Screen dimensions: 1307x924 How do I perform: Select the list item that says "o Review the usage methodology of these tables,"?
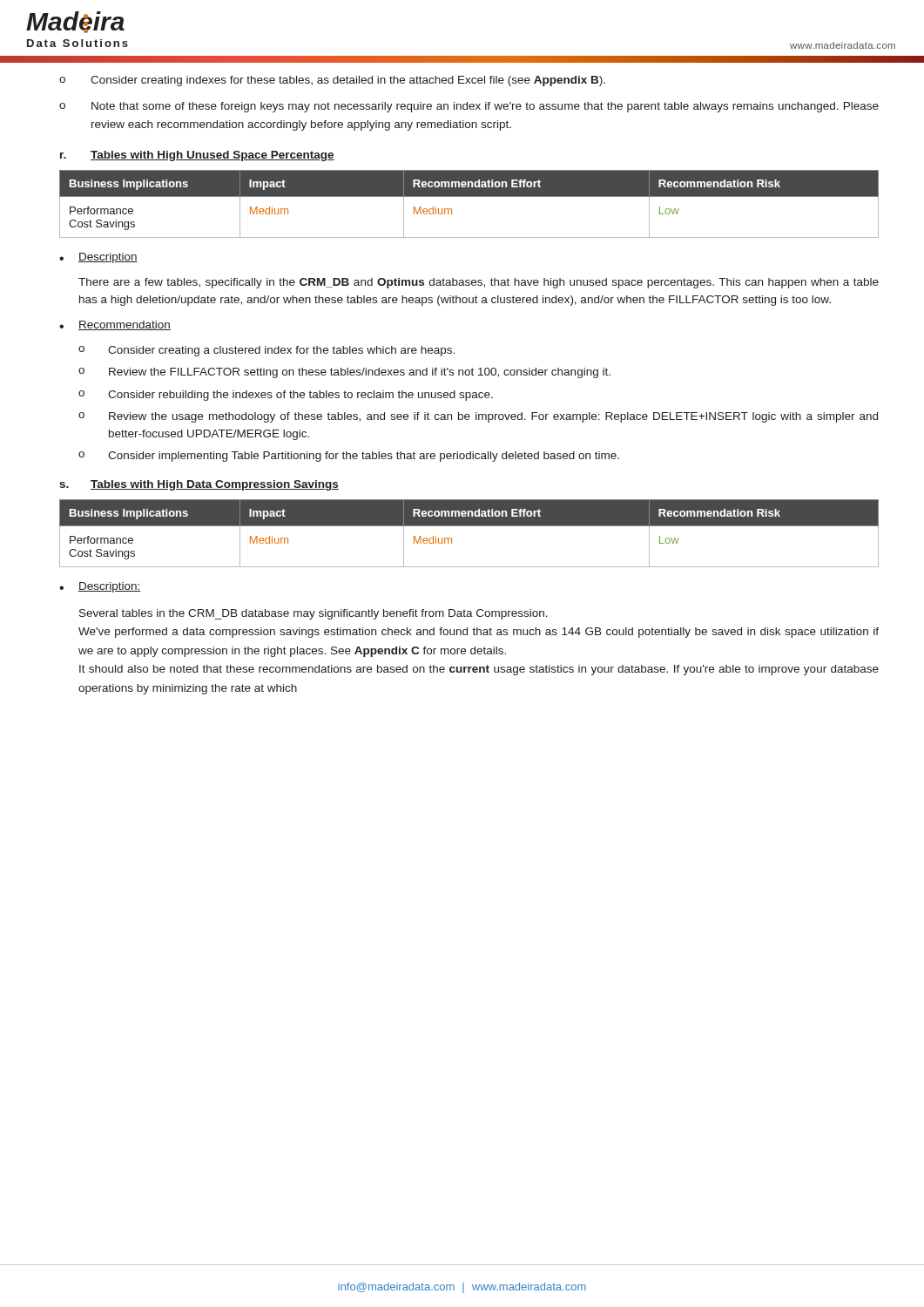pyautogui.click(x=479, y=425)
